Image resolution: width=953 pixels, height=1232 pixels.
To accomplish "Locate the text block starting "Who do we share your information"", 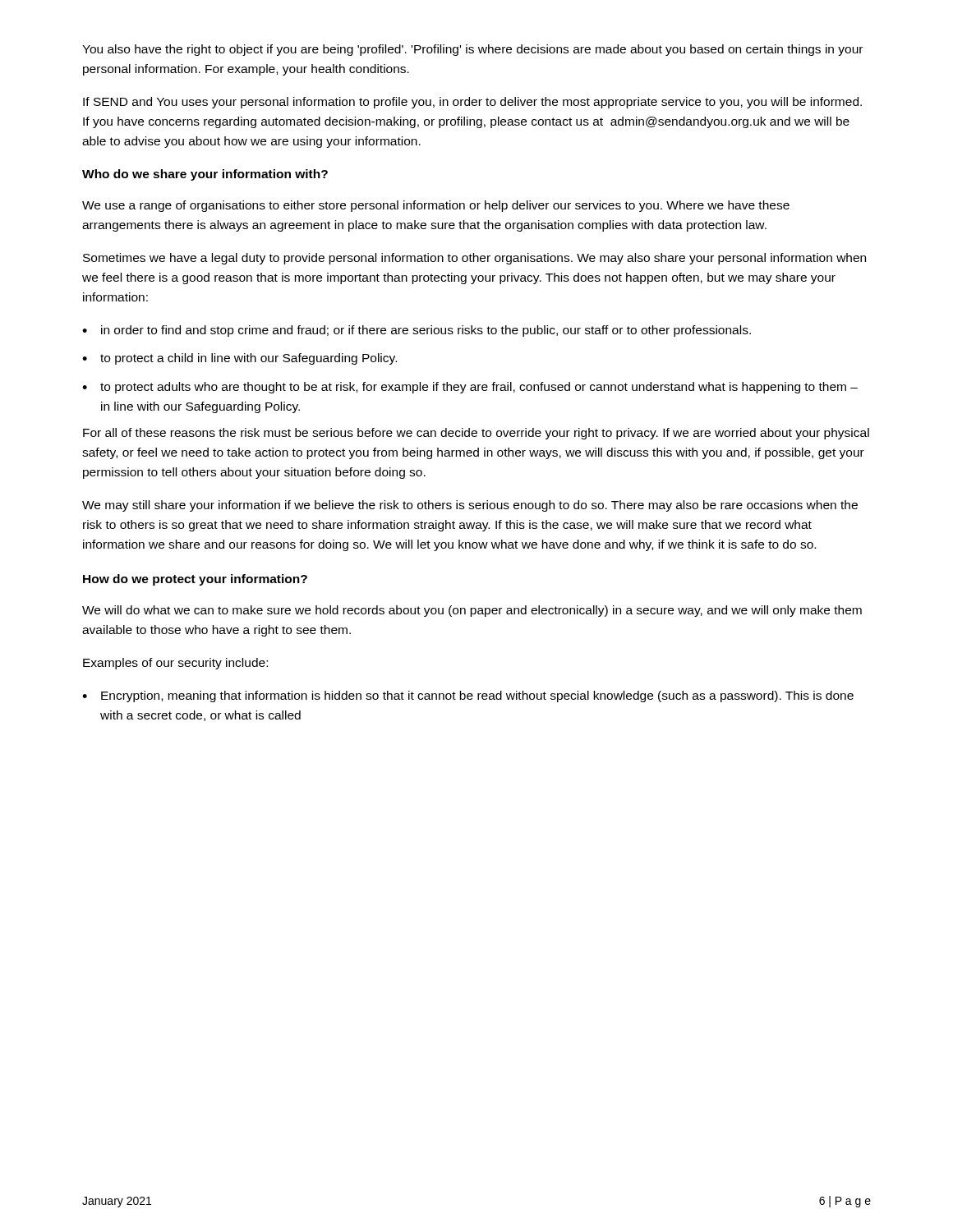I will point(205,174).
